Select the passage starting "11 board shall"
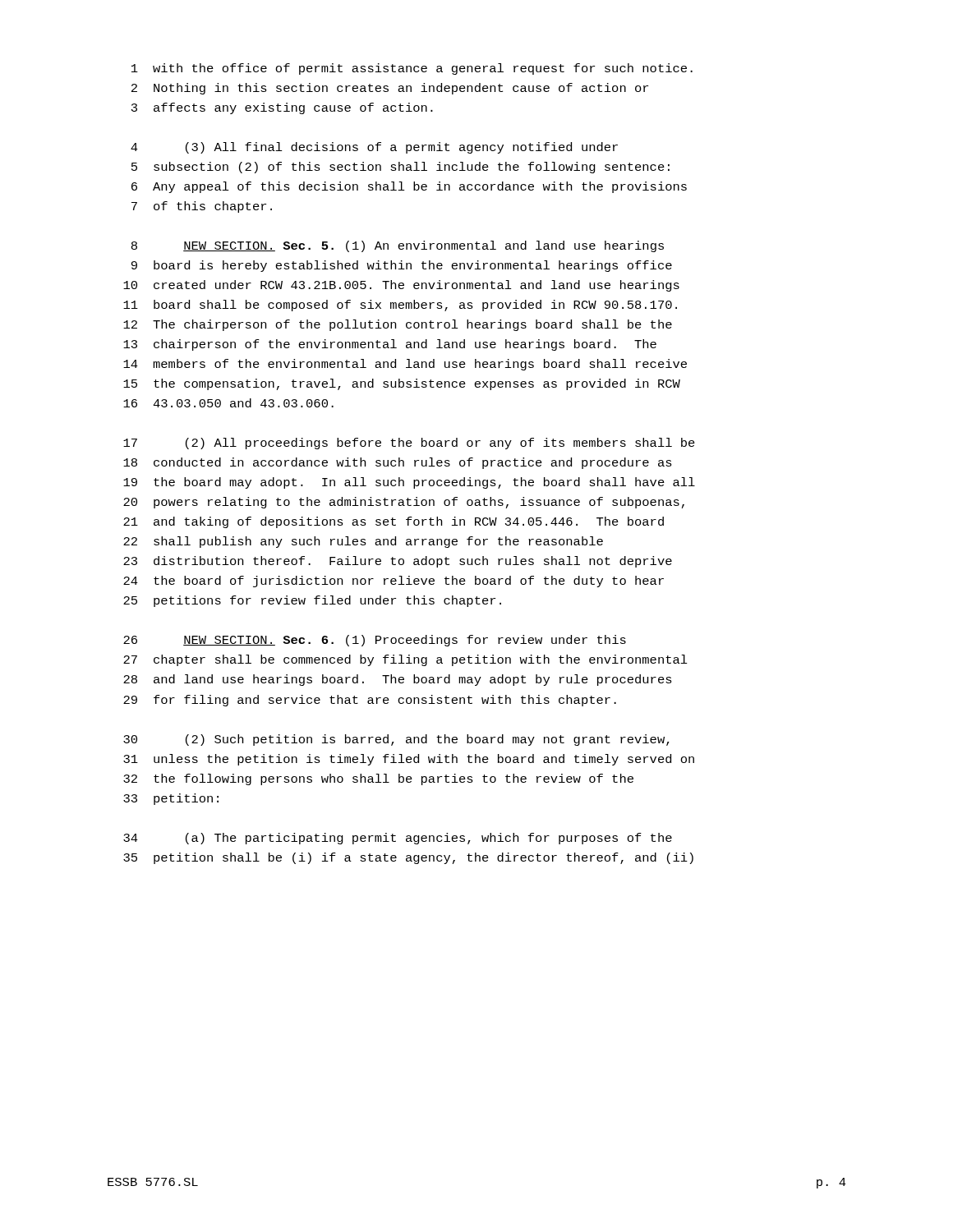 [x=476, y=306]
